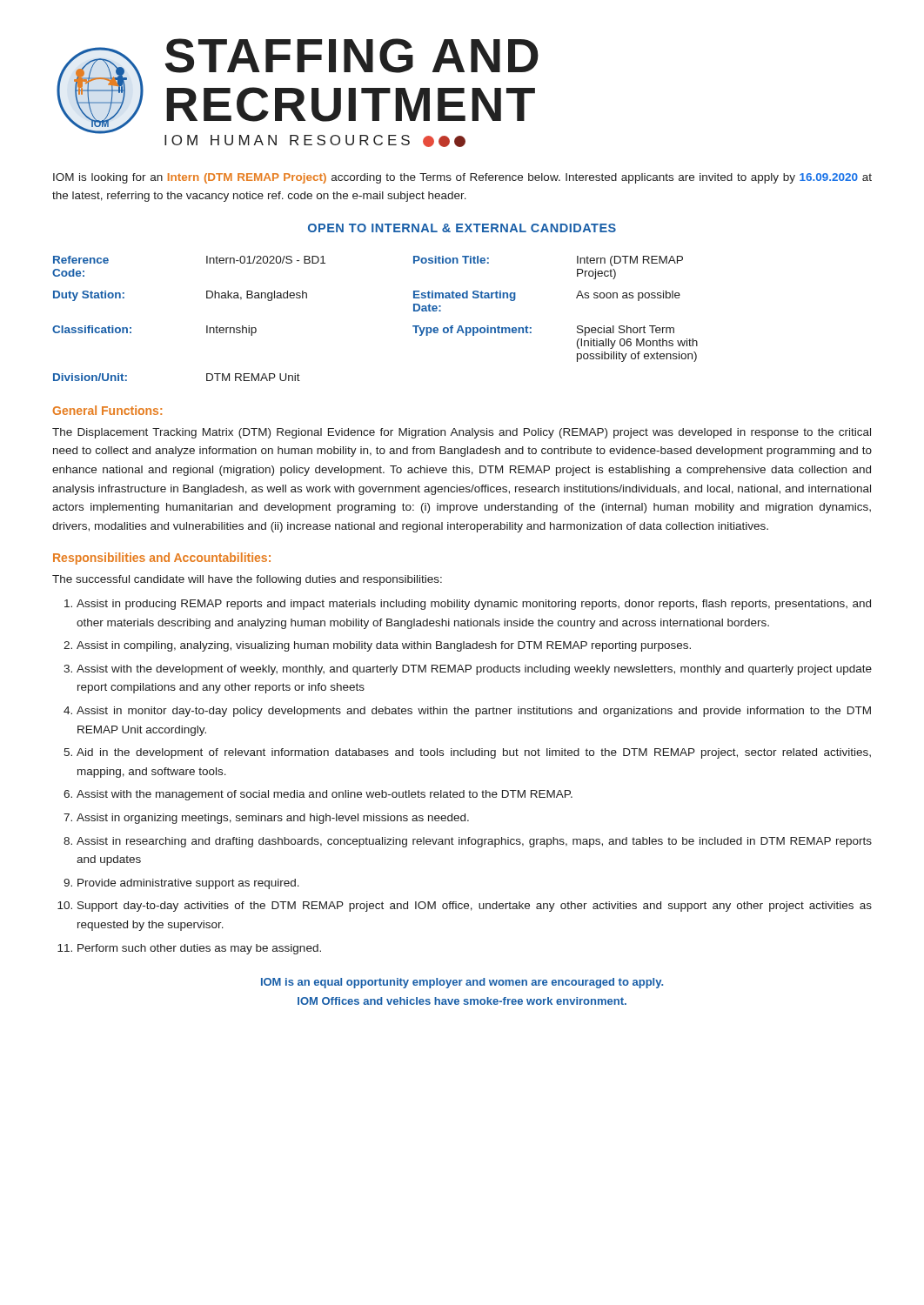Locate the section header with the text "General Functions:"

[x=108, y=410]
